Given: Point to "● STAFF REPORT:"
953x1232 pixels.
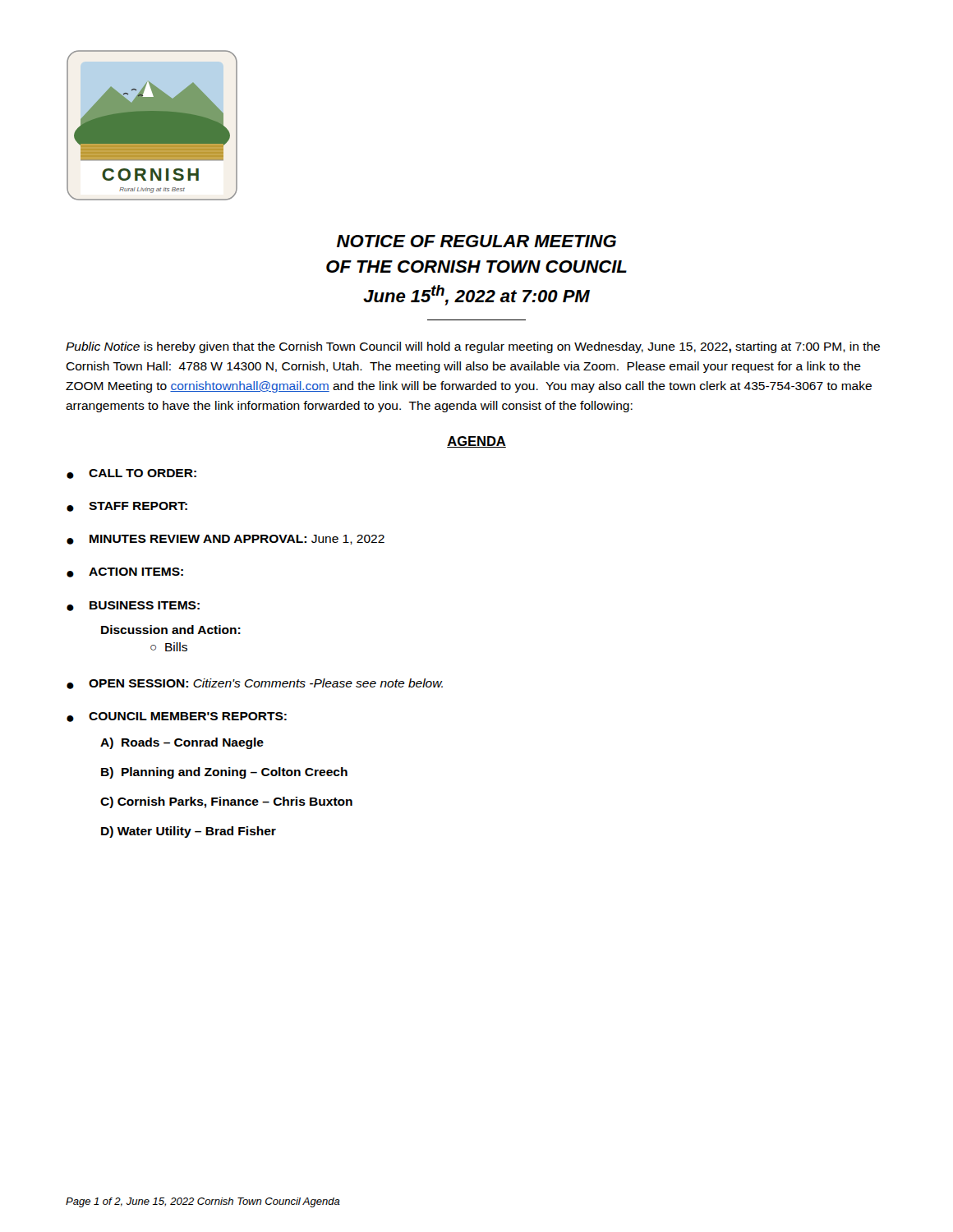Looking at the screenshot, I should point(127,507).
